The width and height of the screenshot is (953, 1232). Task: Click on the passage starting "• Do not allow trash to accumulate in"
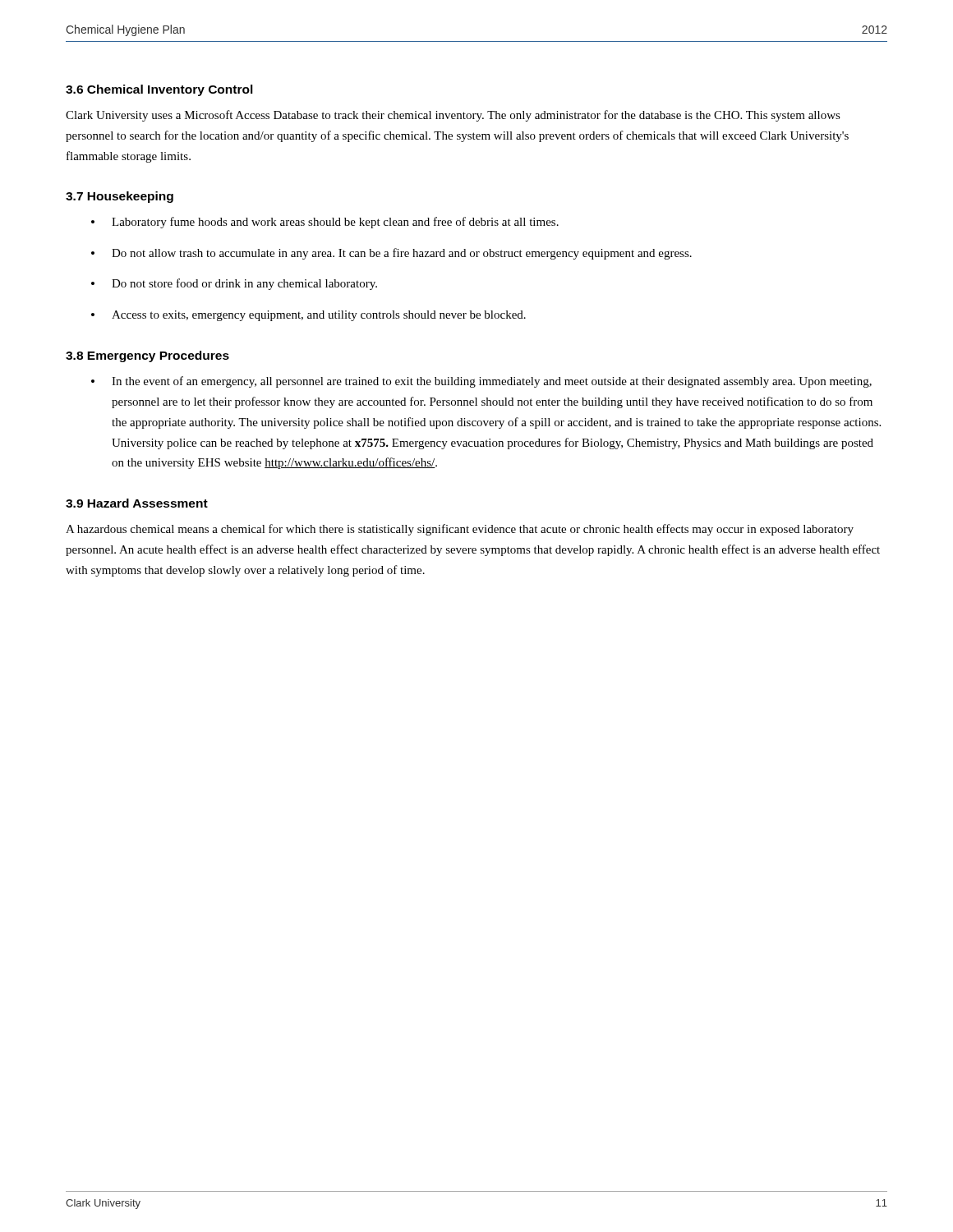[x=489, y=253]
